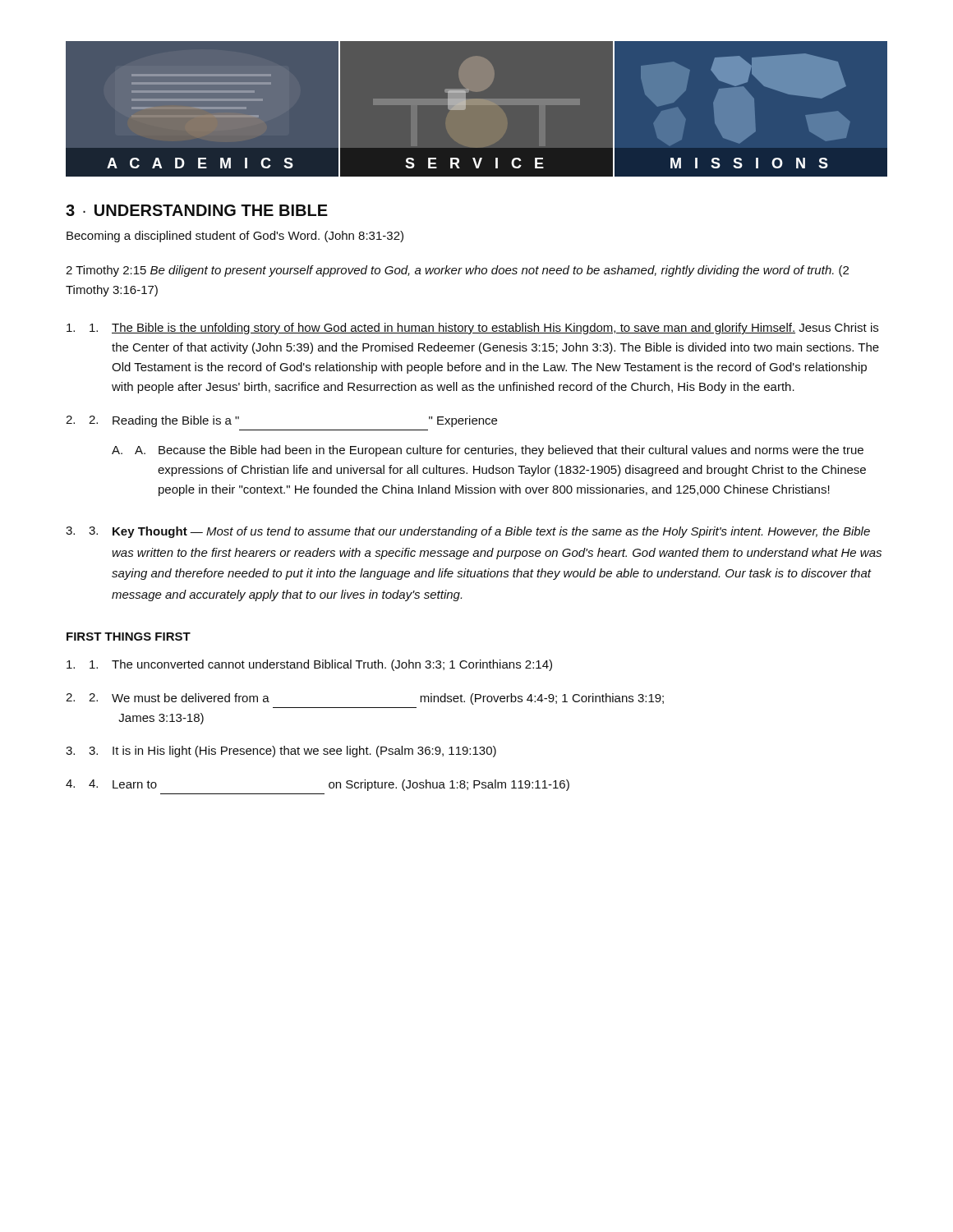Image resolution: width=953 pixels, height=1232 pixels.
Task: Select the region starting "2 Timothy 2:15 Be diligent to present yourself"
Action: (x=458, y=280)
